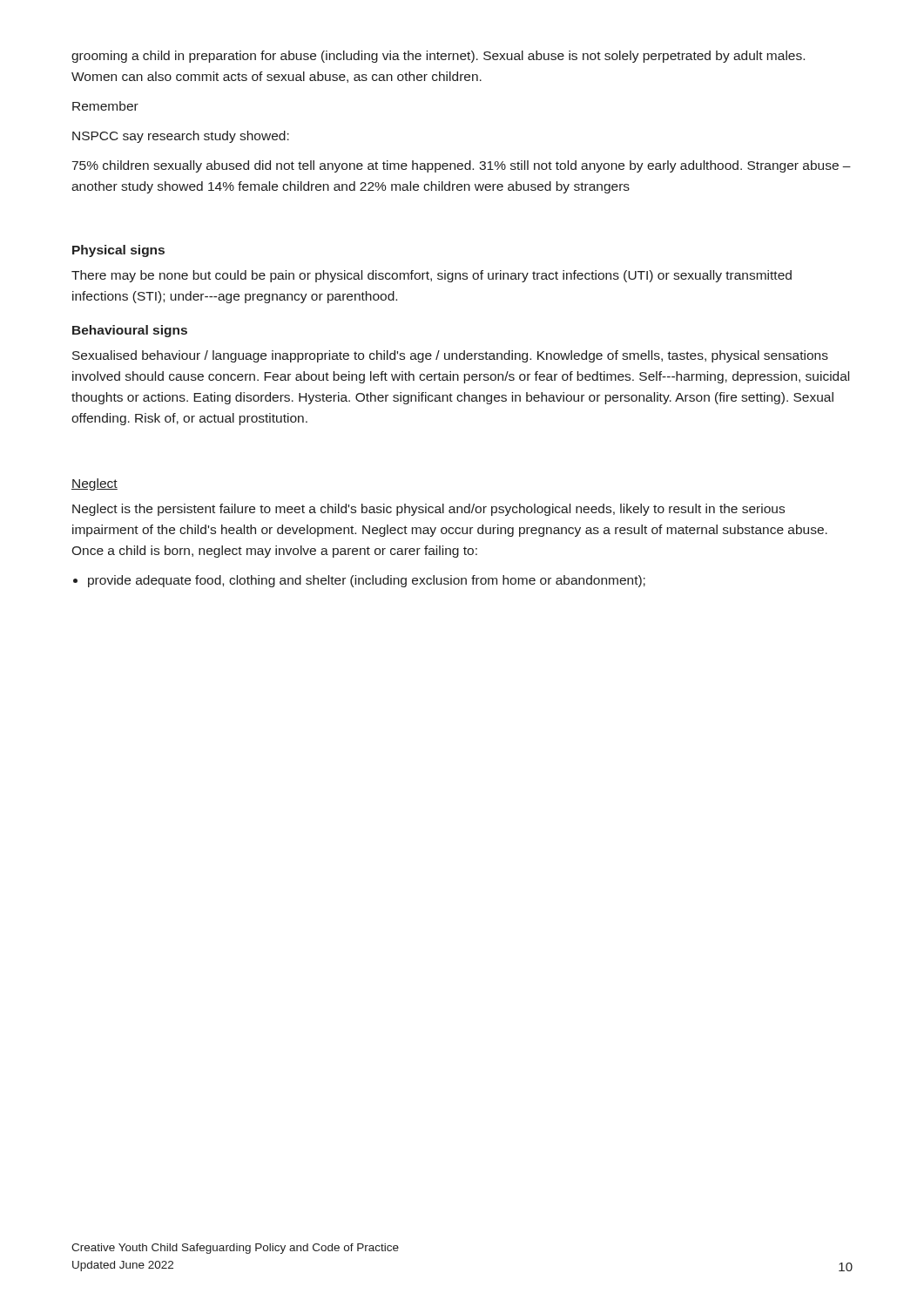Select the region starting "grooming a child"
This screenshot has width=924, height=1307.
tap(462, 66)
